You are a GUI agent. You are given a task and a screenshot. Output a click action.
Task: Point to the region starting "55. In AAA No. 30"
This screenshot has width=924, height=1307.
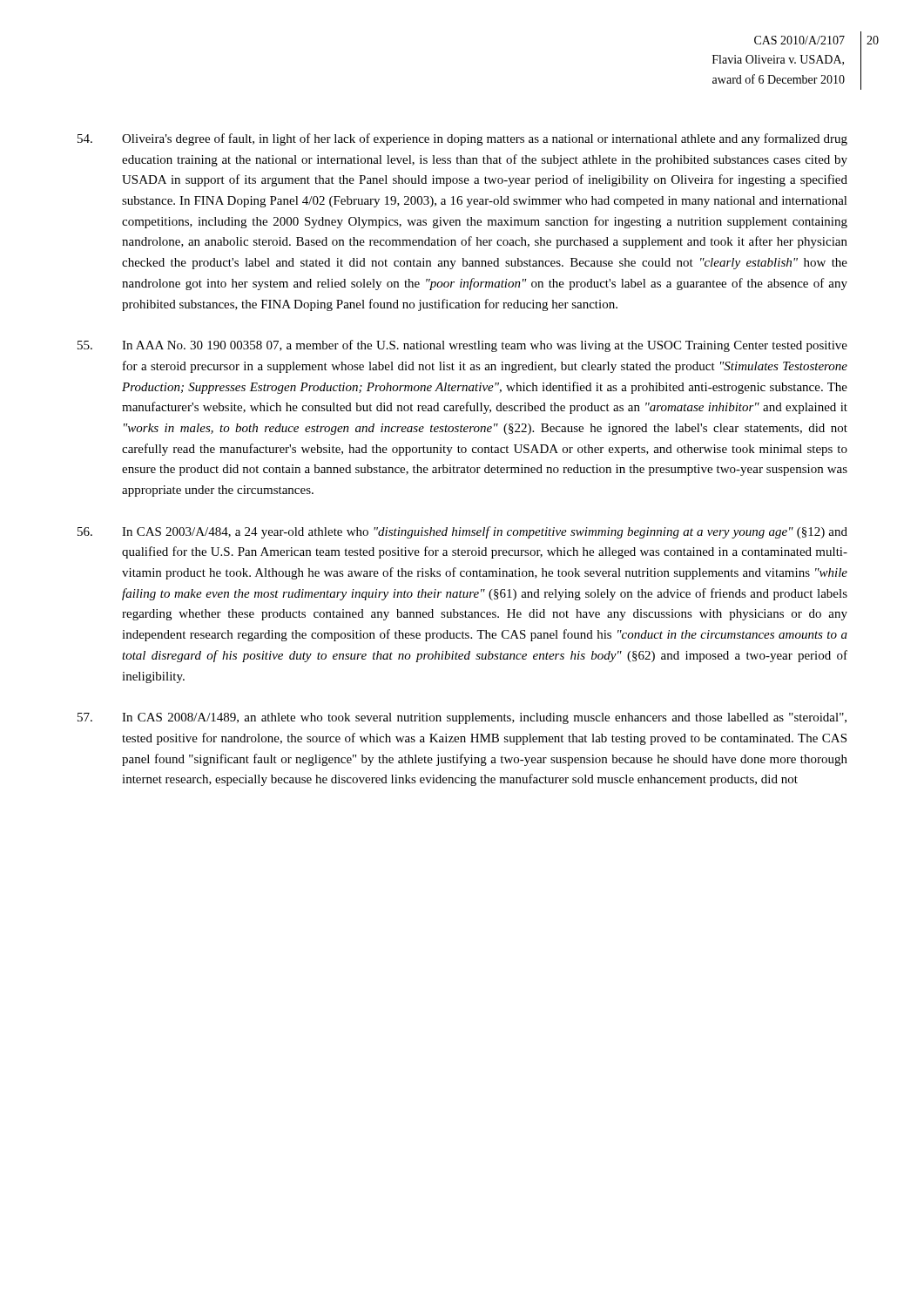tap(462, 418)
